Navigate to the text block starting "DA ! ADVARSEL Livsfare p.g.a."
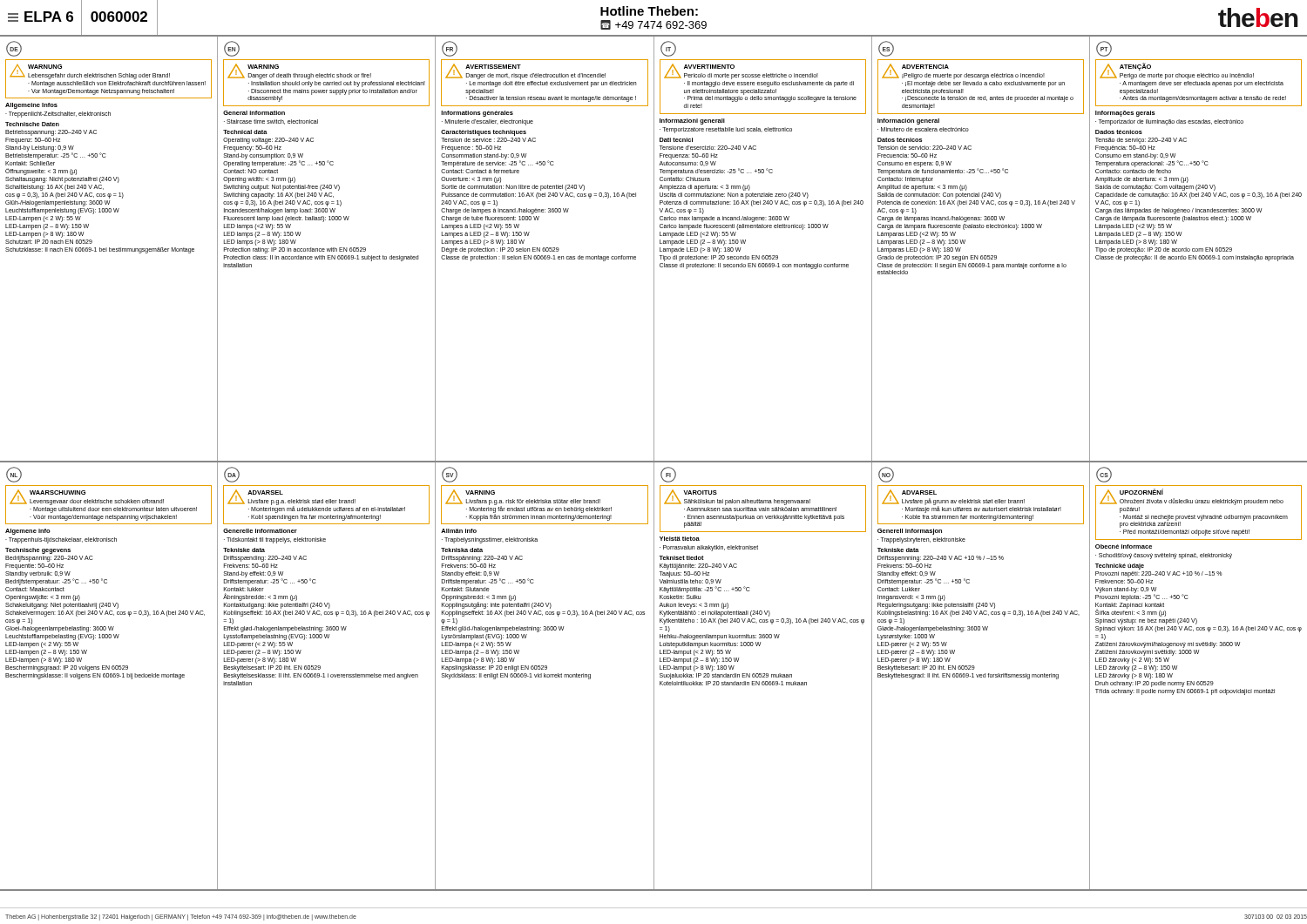The width and height of the screenshot is (1307, 924). (232, 475)
